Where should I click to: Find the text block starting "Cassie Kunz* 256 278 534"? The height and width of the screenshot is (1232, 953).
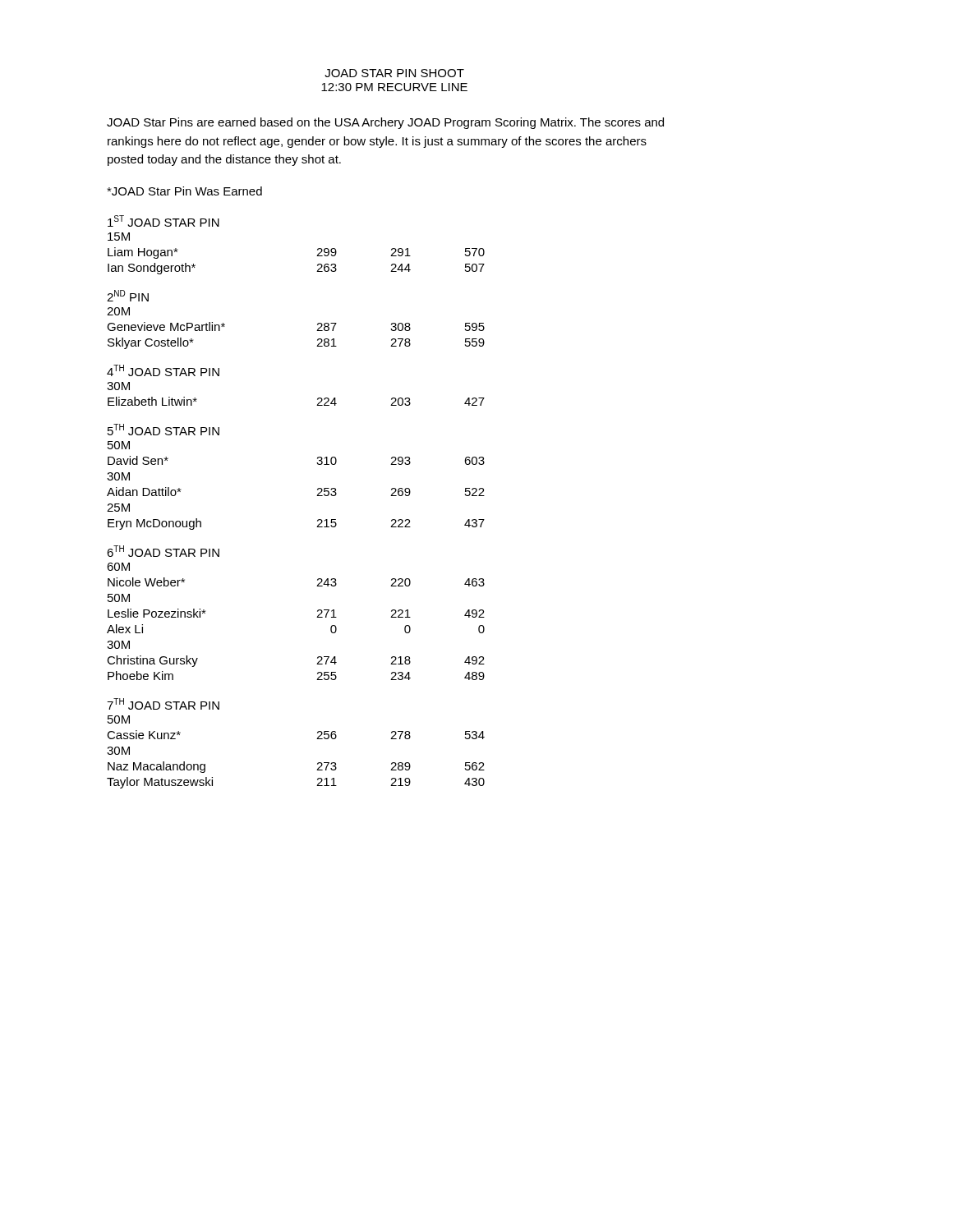(x=141, y=736)
